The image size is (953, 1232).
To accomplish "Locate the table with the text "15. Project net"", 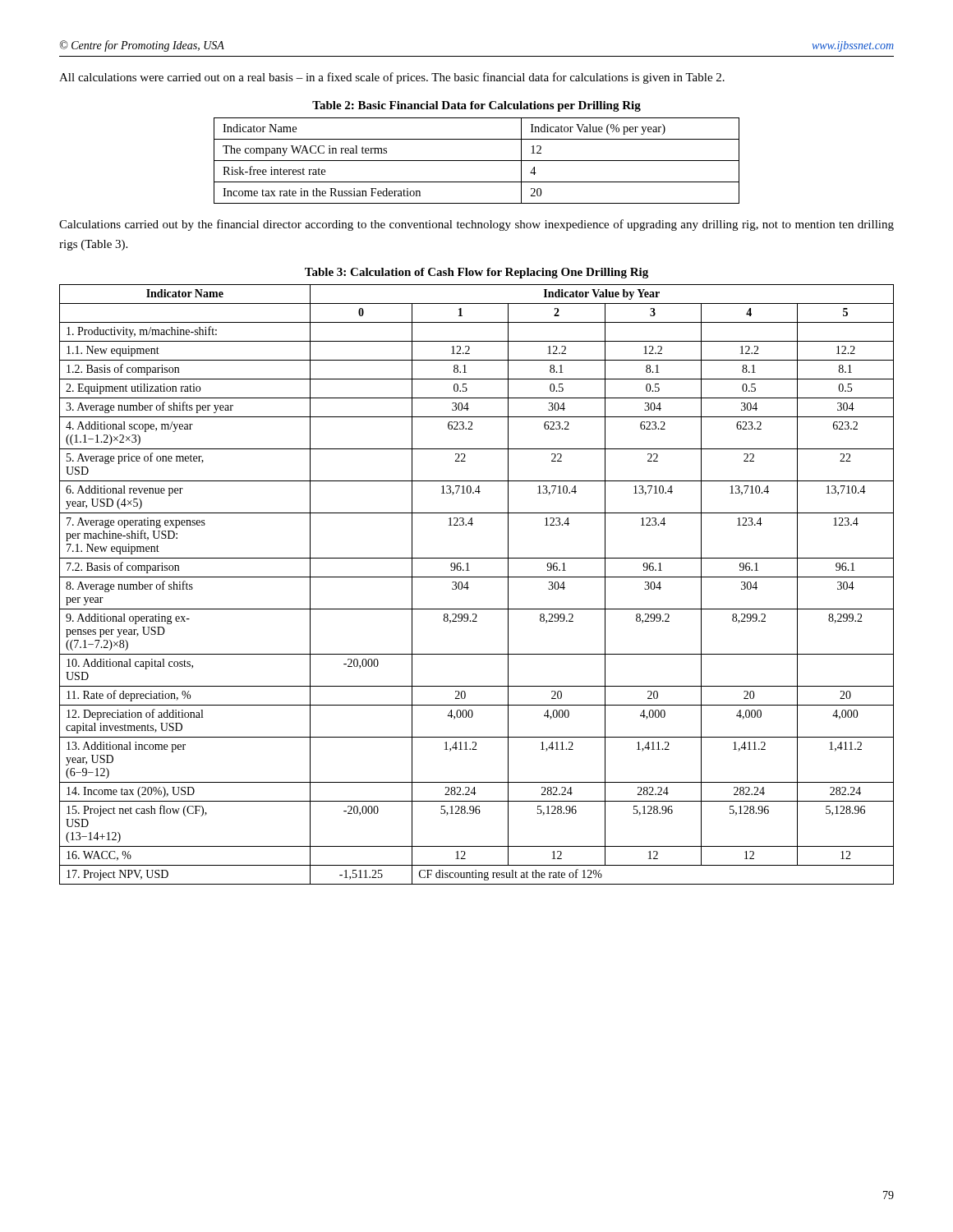I will (476, 584).
